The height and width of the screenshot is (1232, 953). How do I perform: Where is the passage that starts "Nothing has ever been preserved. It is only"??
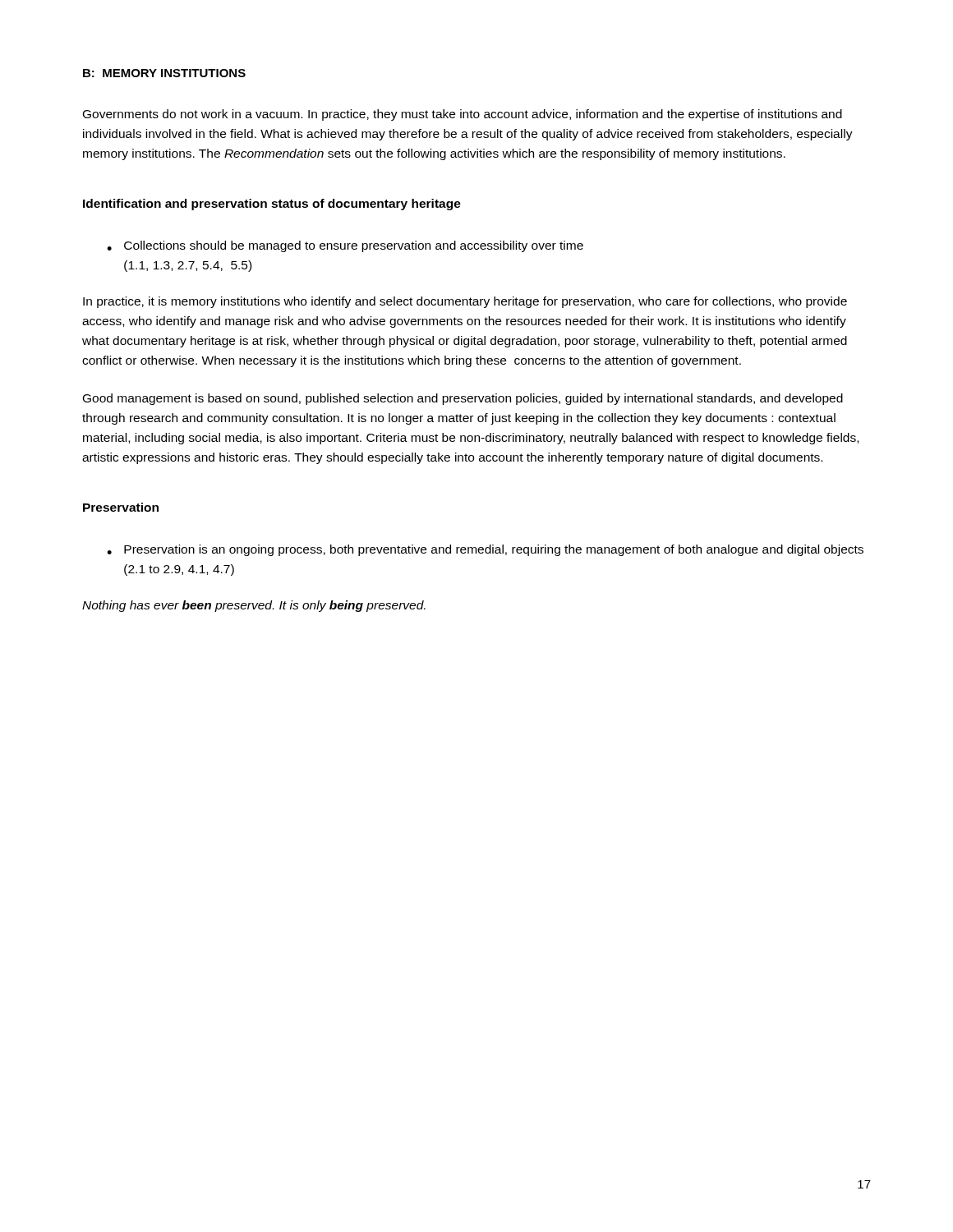254,605
